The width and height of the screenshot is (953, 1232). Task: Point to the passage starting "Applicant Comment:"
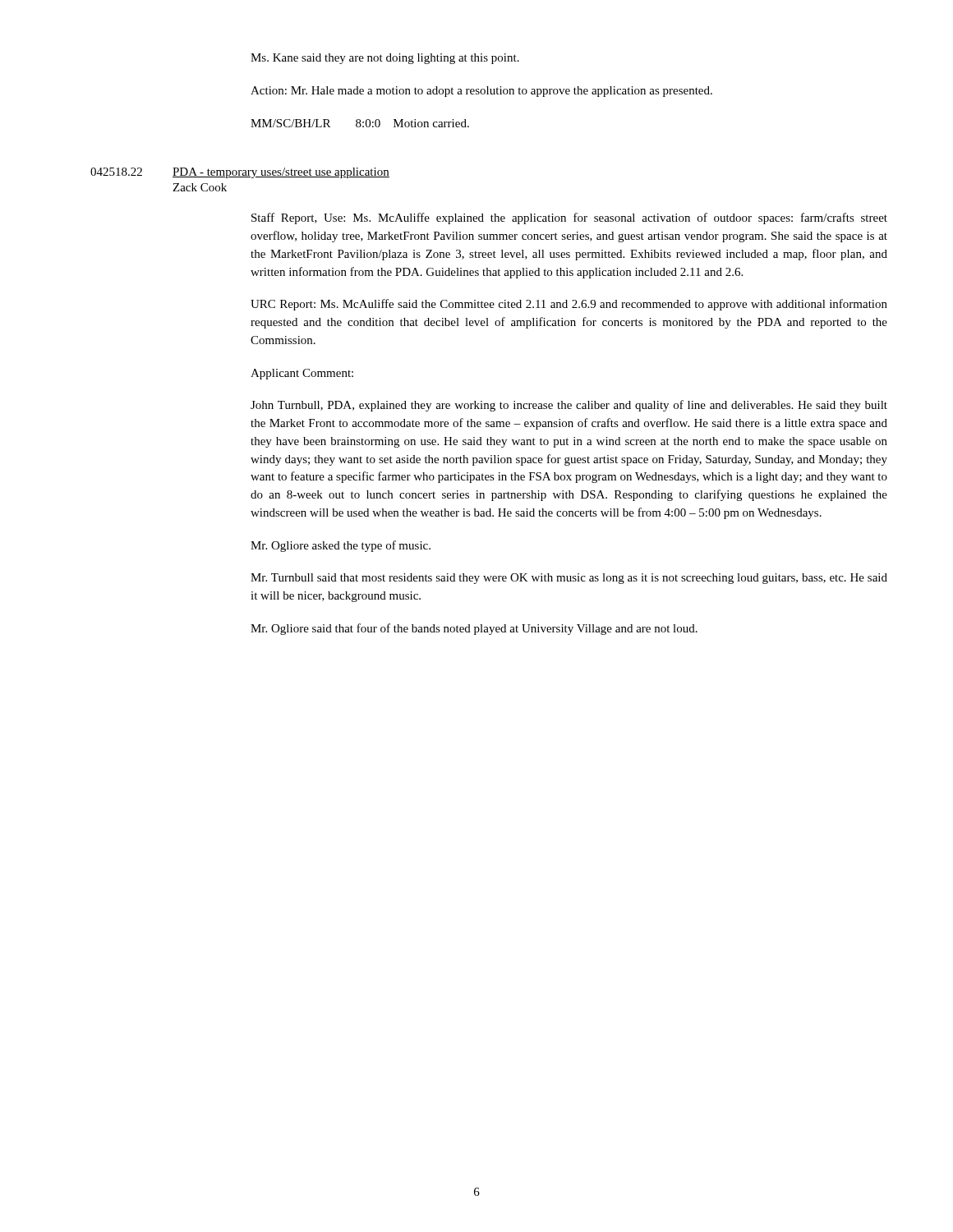point(302,374)
